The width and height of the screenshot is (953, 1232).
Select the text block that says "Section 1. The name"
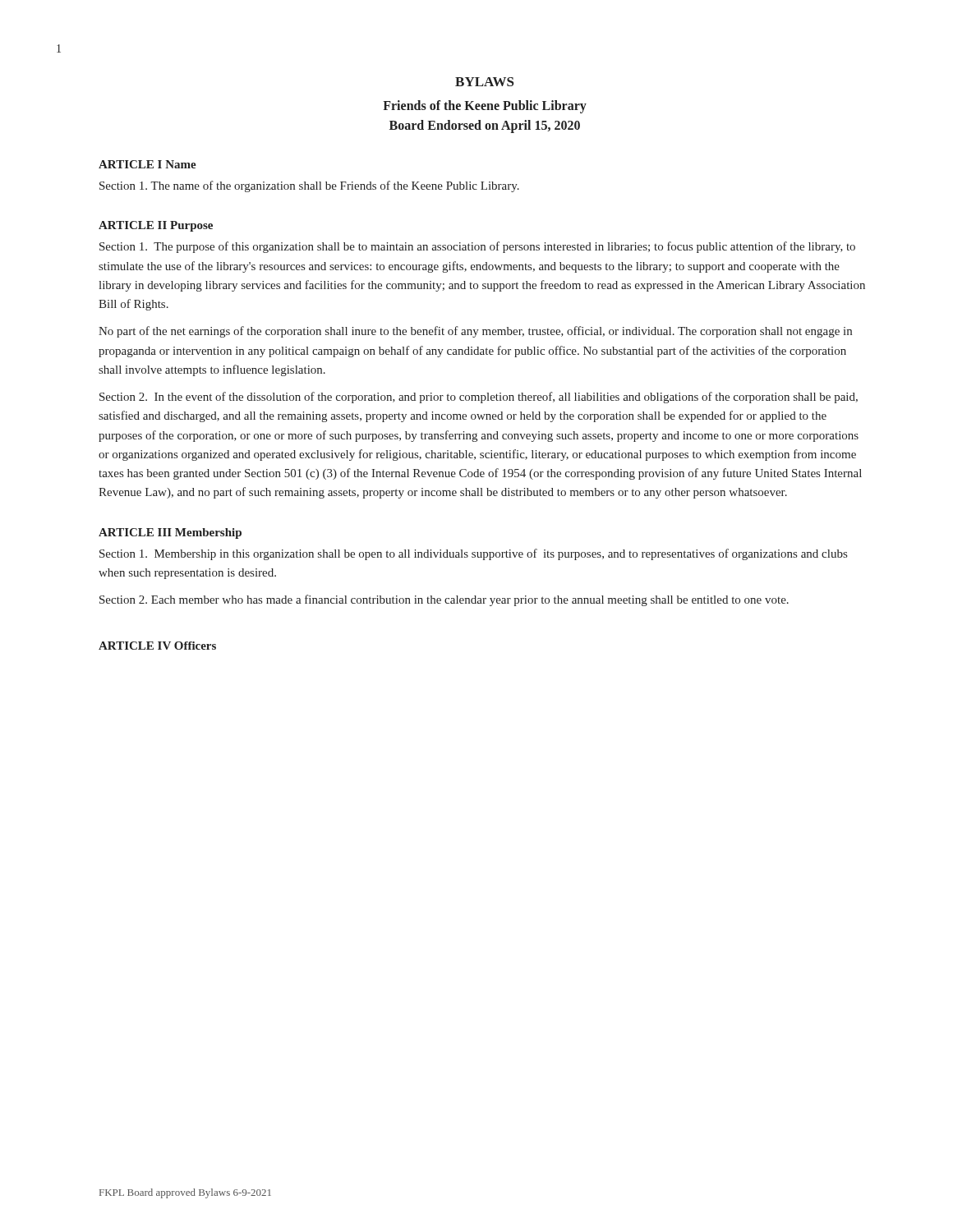(x=309, y=186)
